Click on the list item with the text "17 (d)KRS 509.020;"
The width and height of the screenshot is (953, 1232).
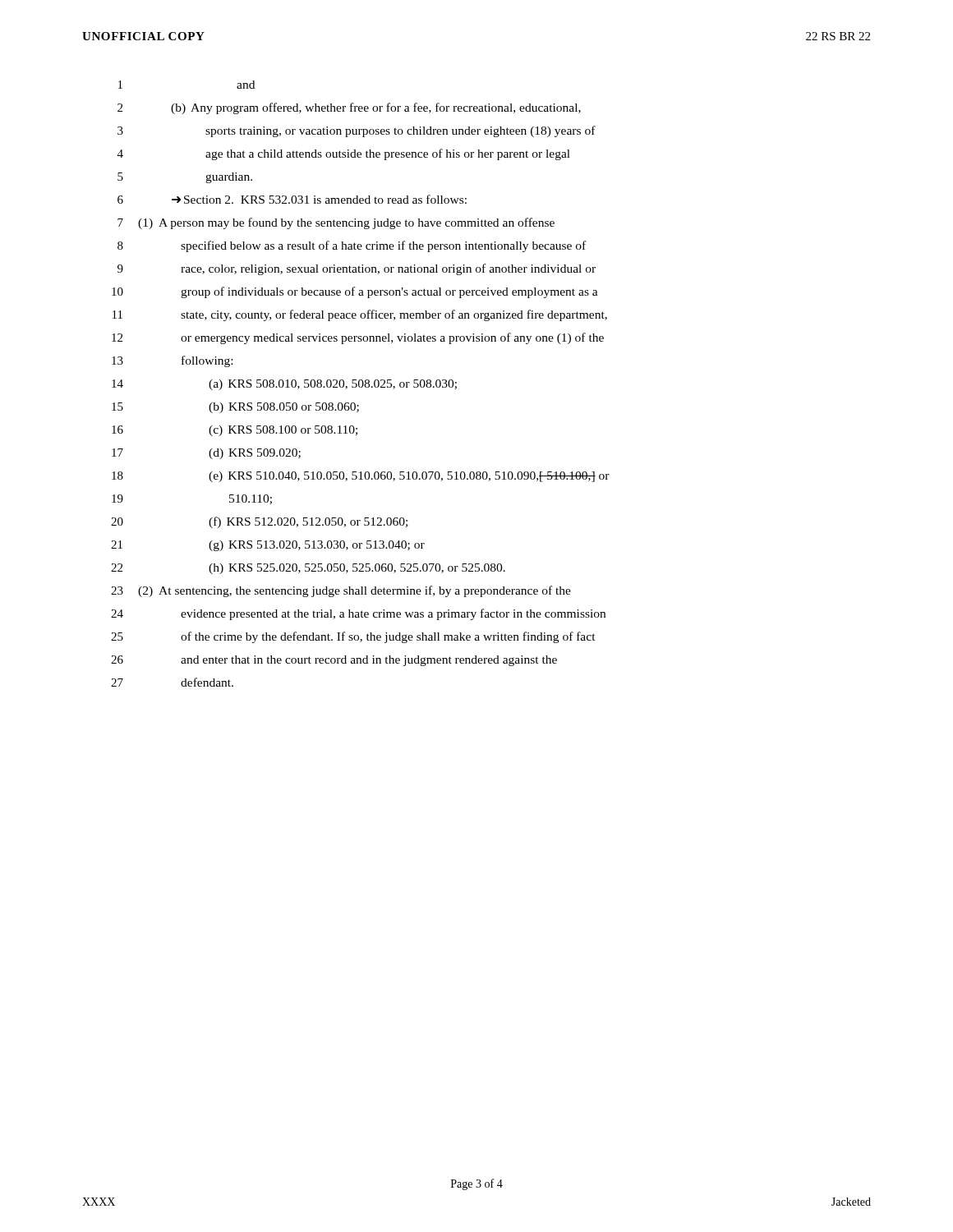(x=206, y=454)
